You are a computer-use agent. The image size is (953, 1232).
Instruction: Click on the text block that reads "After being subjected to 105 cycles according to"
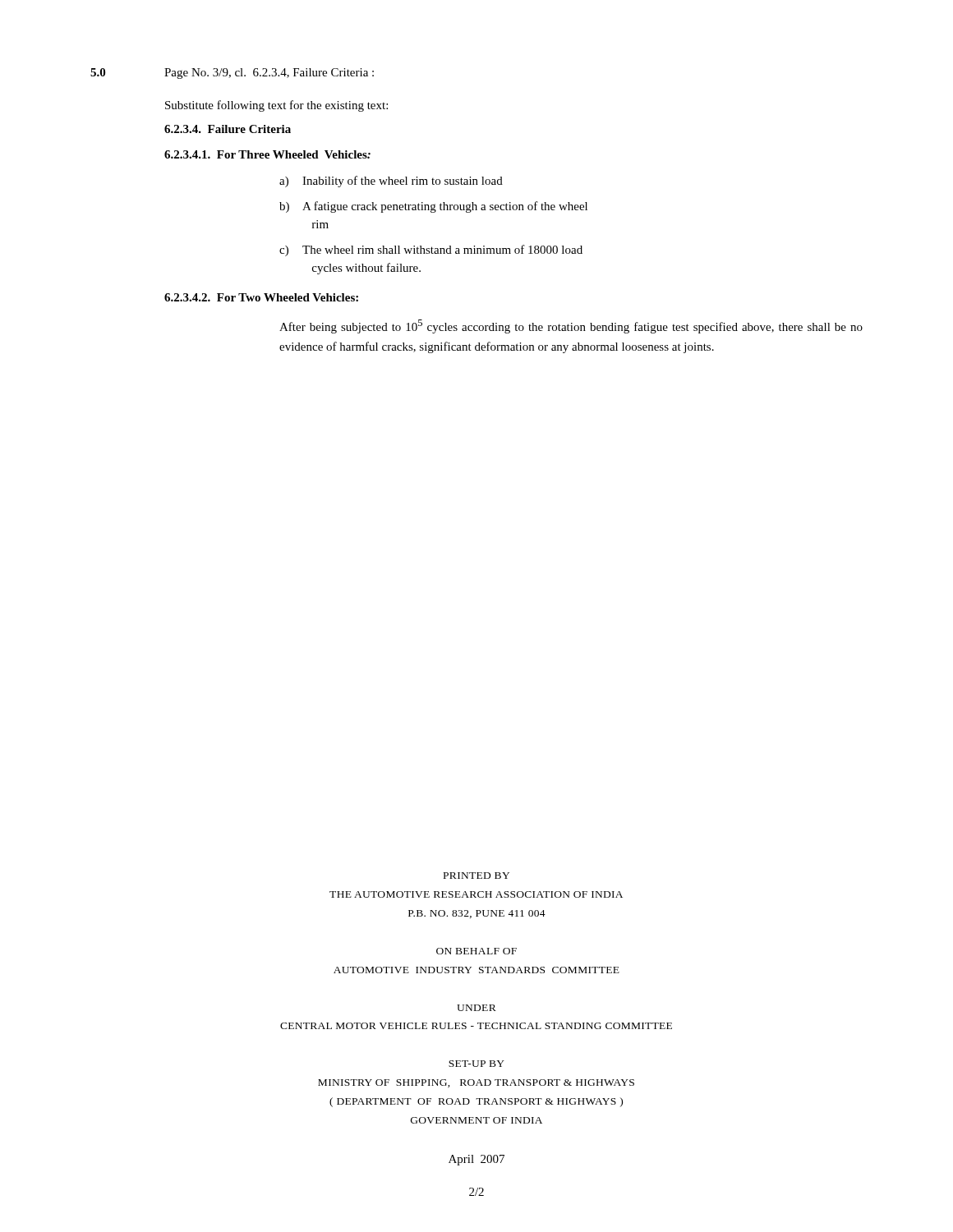click(571, 335)
